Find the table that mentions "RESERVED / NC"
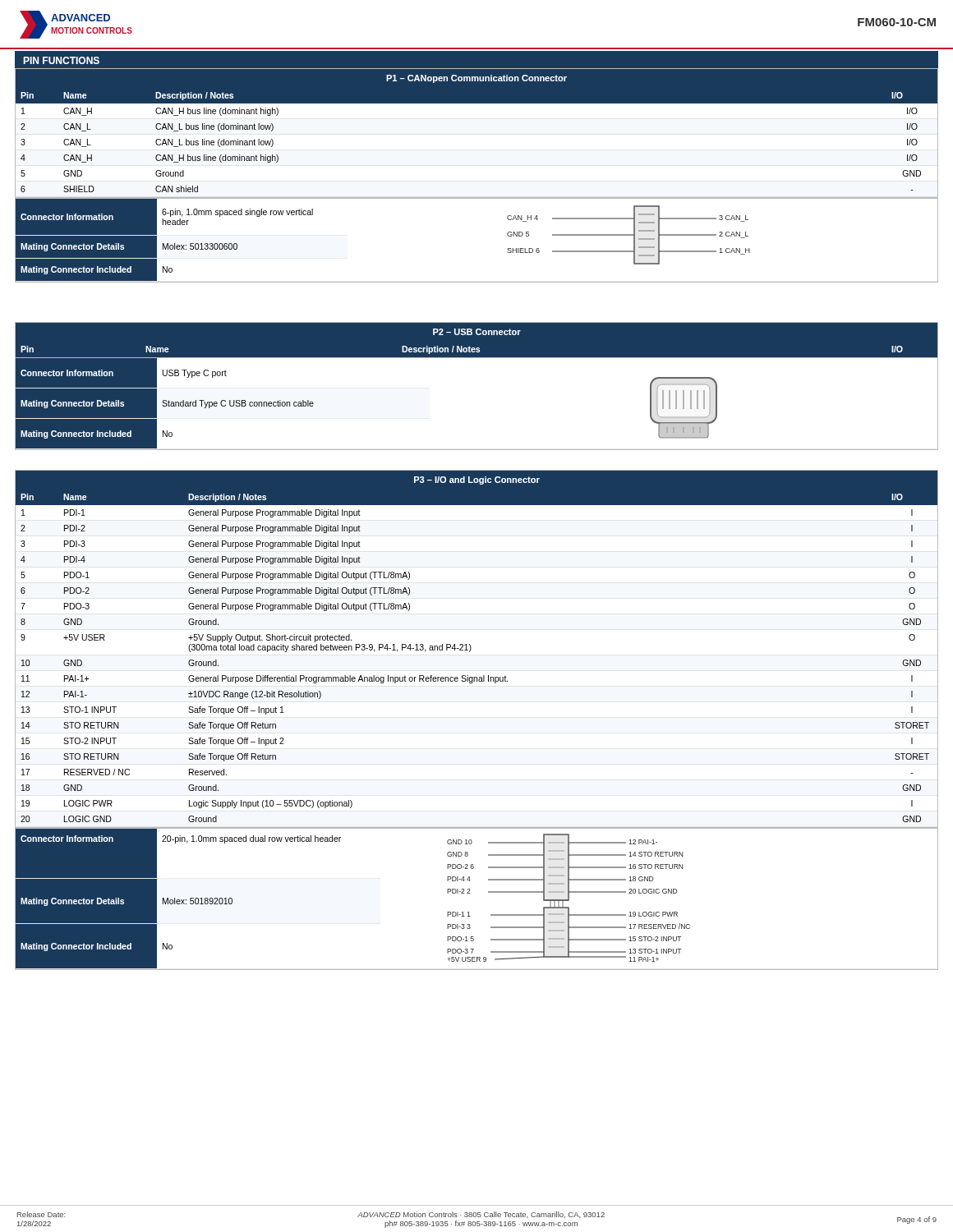Viewport: 953px width, 1232px height. click(x=476, y=720)
